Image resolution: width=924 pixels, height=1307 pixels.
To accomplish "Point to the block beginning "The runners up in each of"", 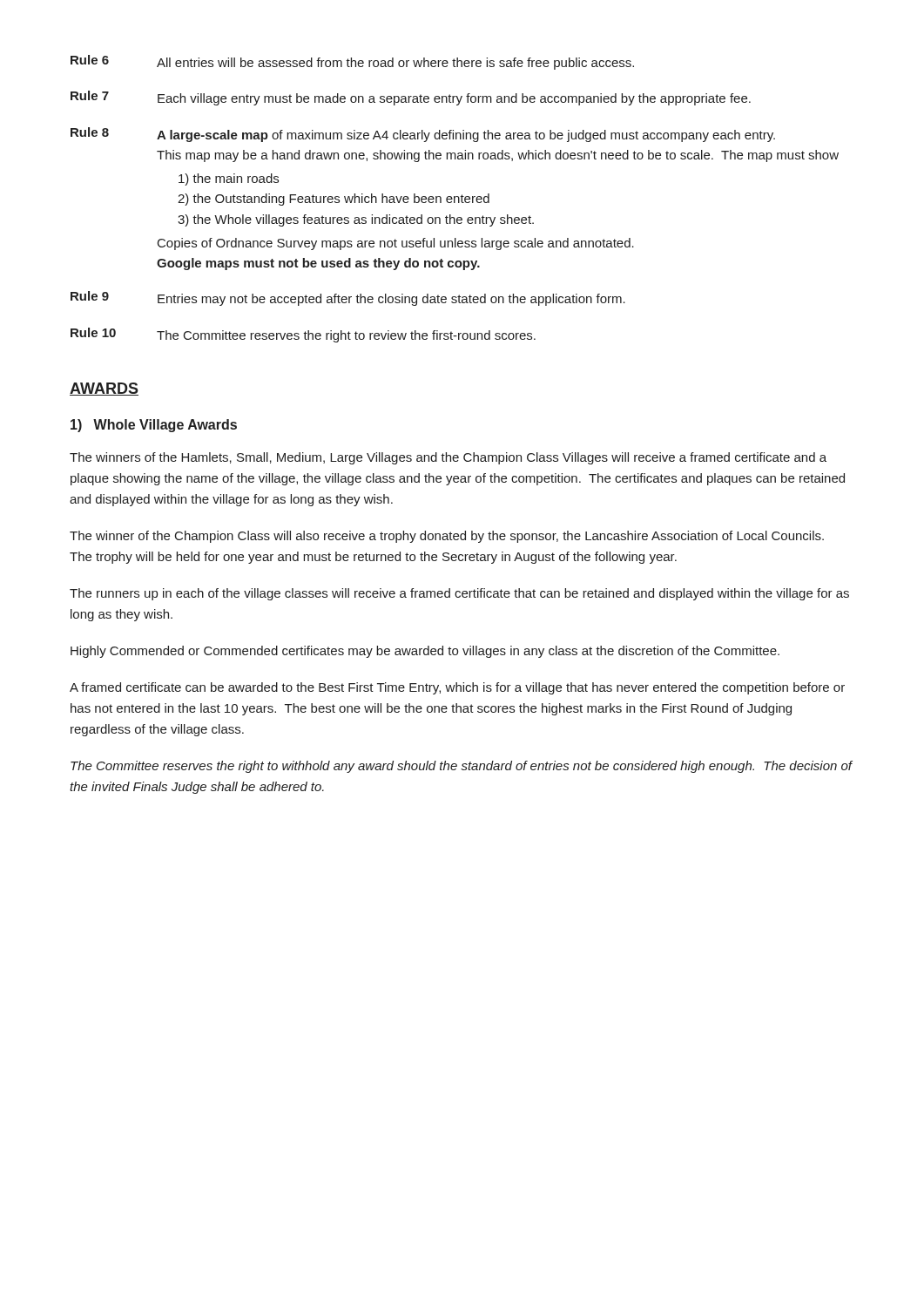I will (460, 603).
